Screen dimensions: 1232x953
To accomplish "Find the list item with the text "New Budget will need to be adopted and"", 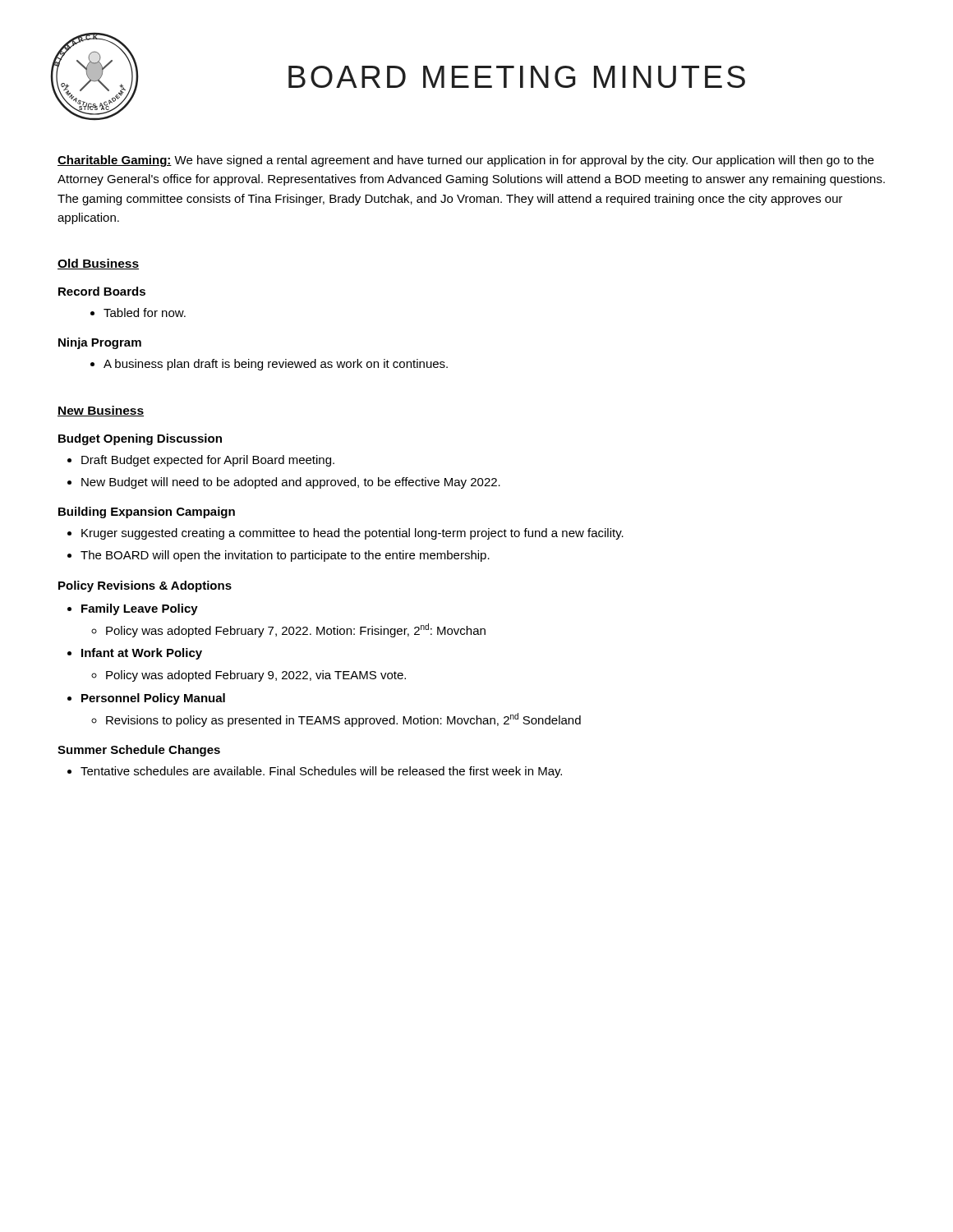I will coord(291,482).
